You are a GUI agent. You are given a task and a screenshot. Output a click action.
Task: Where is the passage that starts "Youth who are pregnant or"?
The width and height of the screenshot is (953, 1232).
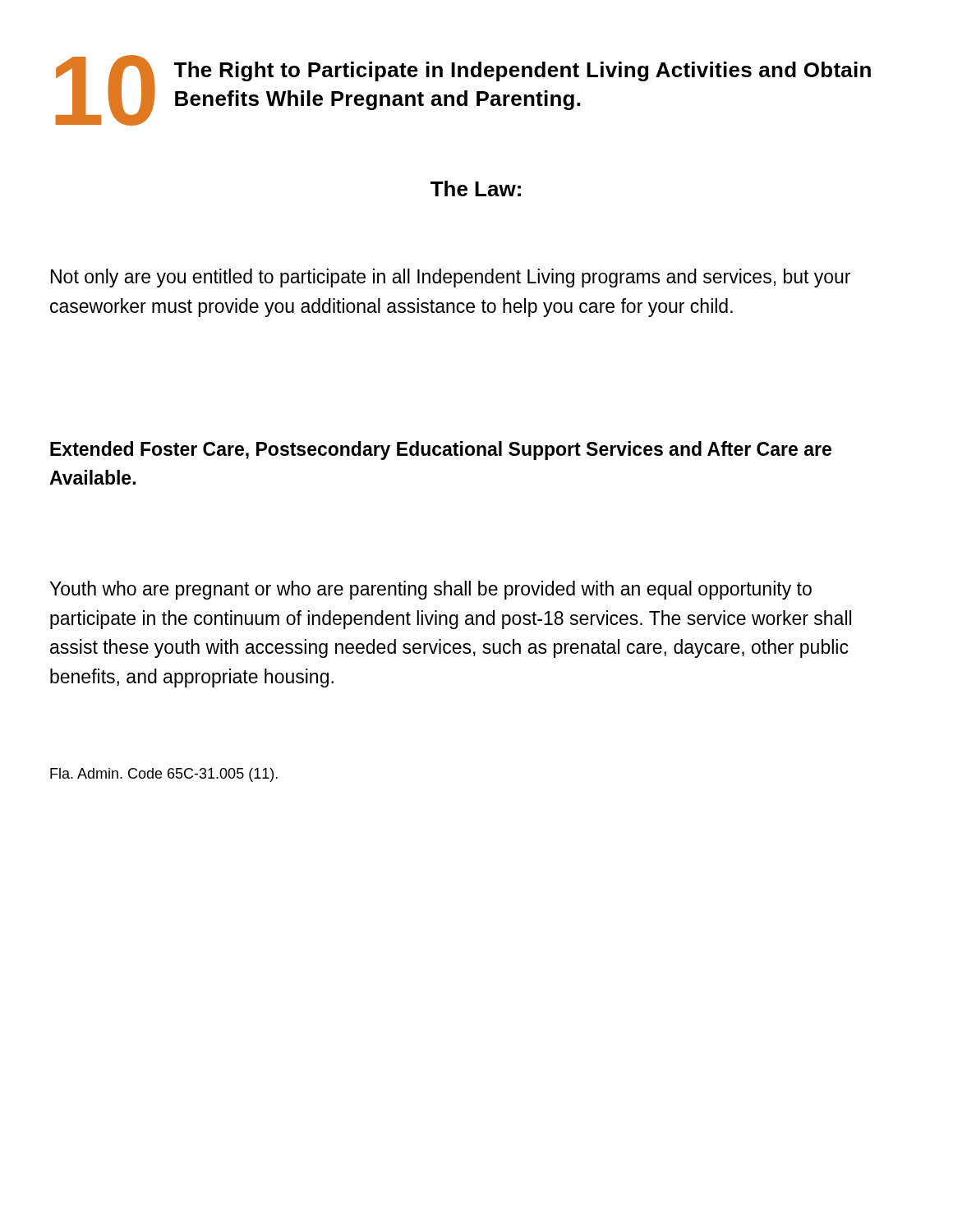point(476,633)
